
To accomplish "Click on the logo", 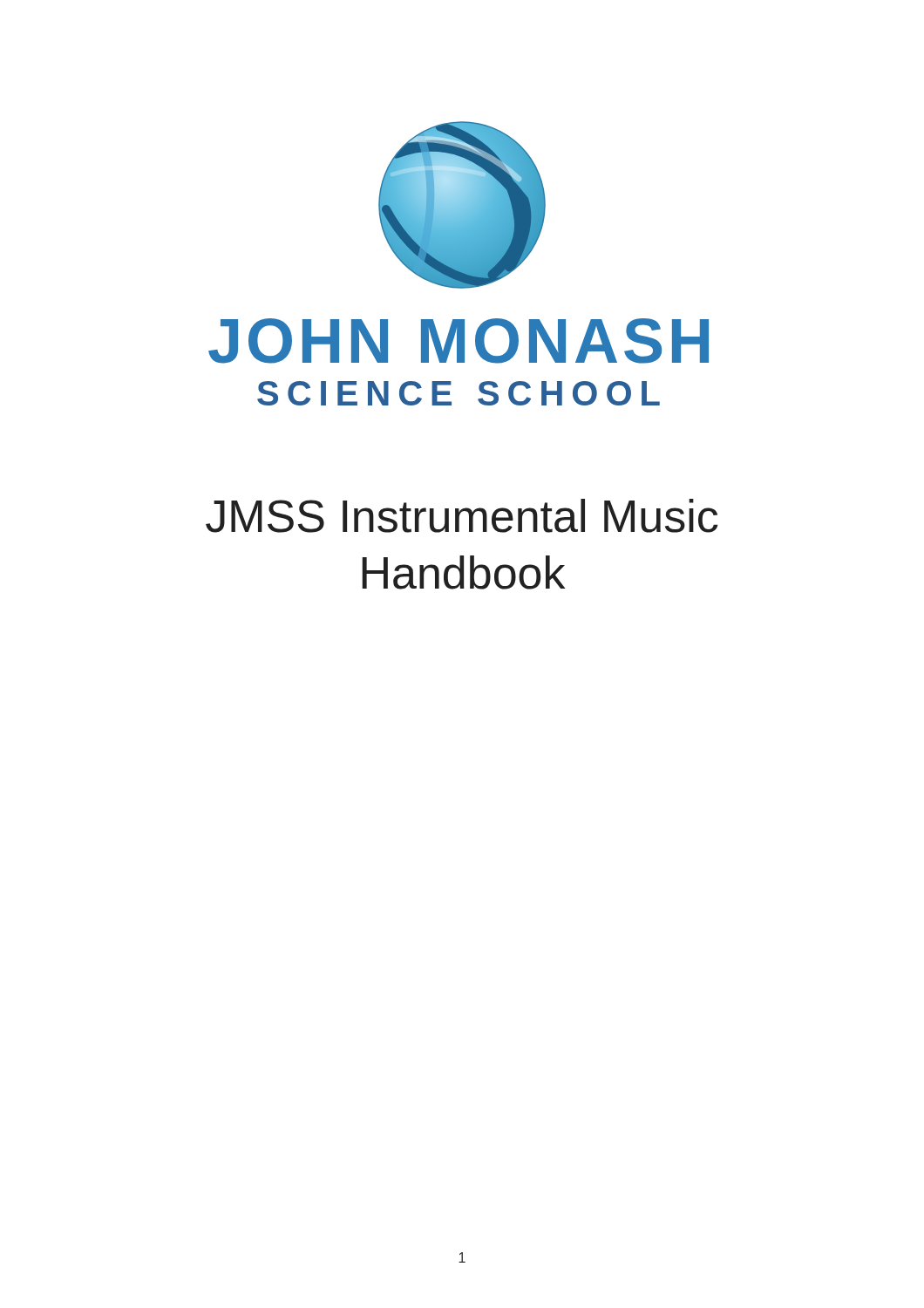I will pyautogui.click(x=462, y=207).
